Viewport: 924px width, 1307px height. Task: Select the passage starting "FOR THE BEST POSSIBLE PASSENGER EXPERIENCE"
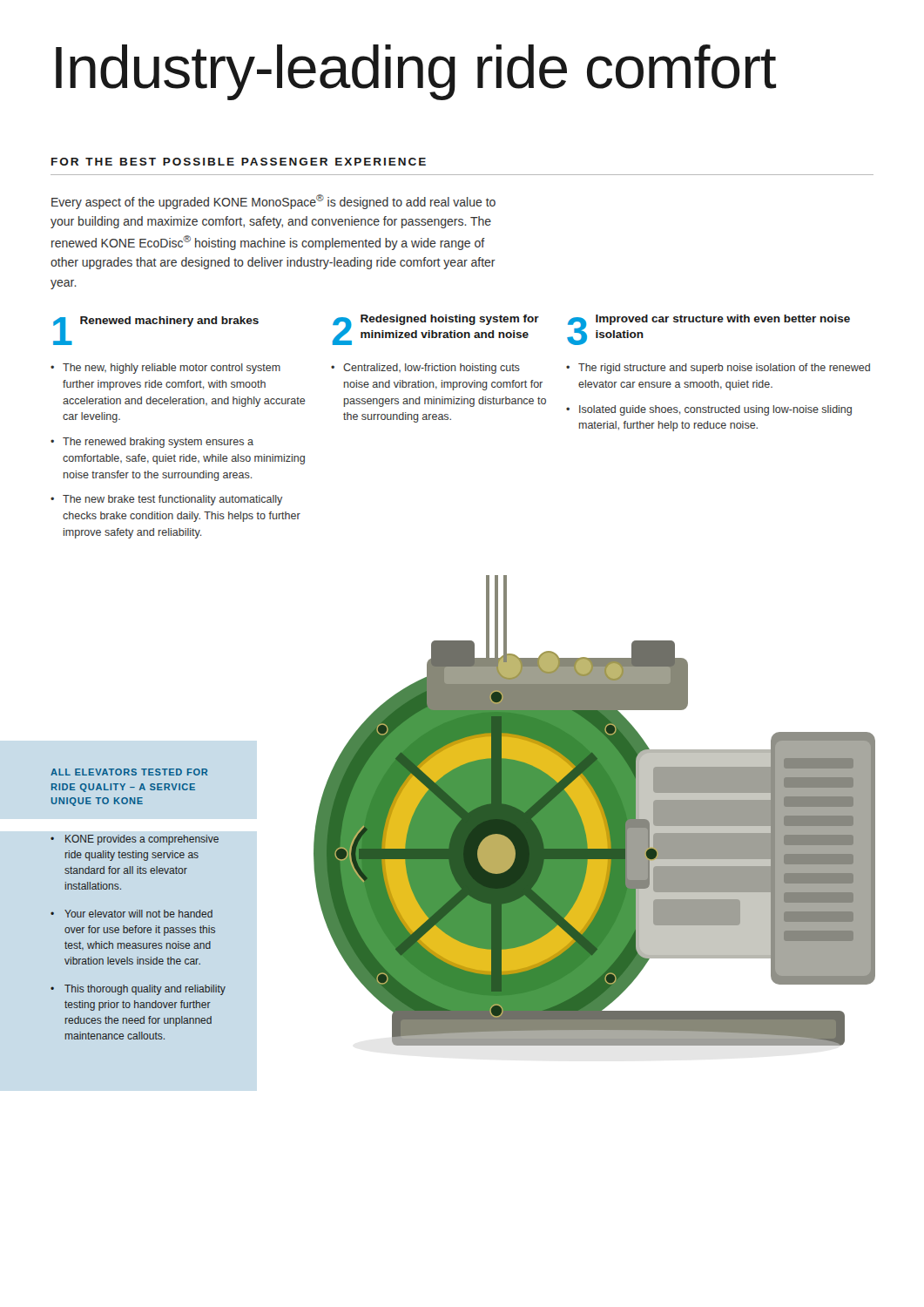coord(239,162)
